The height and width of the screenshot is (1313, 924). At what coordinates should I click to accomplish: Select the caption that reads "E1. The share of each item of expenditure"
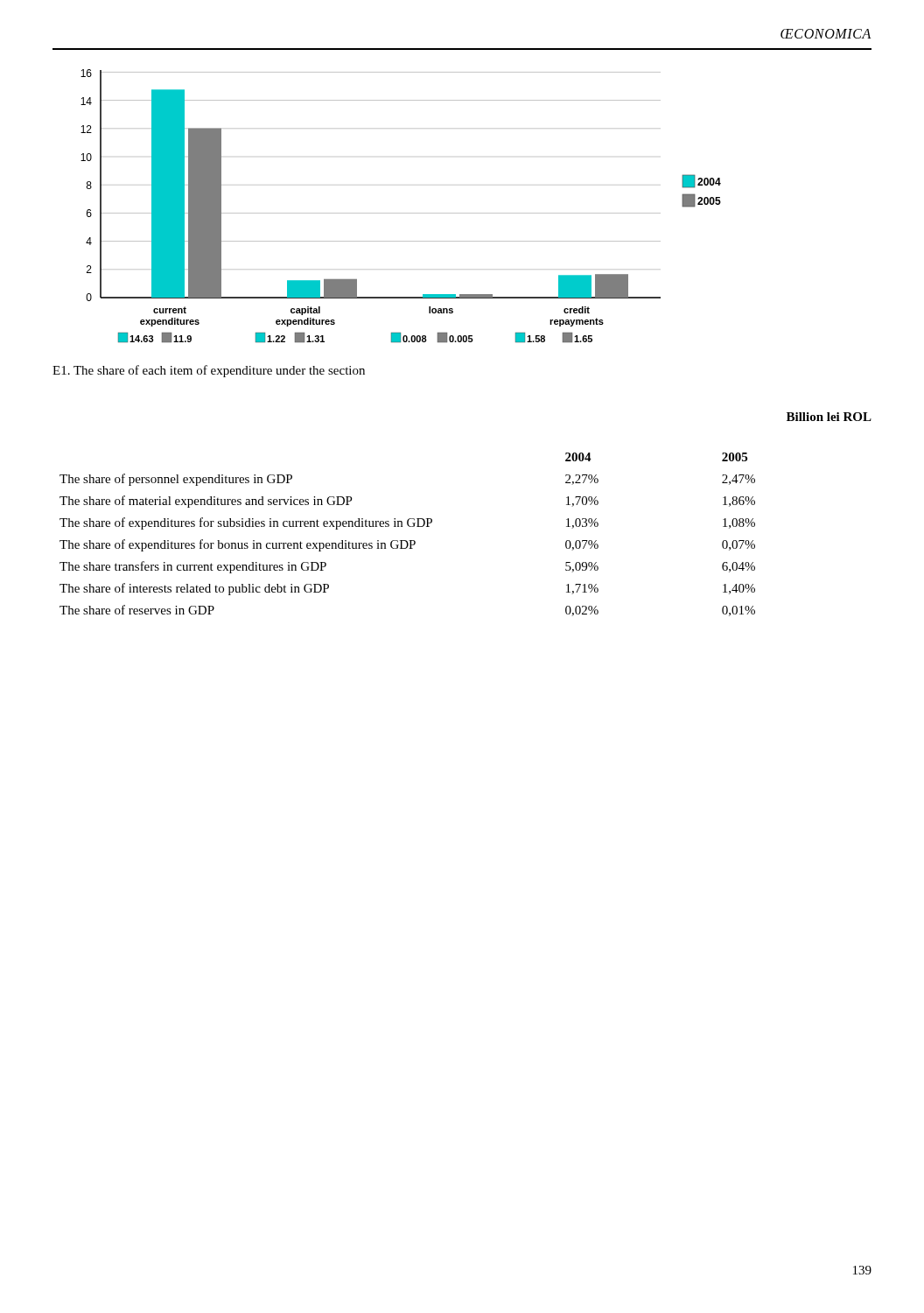(209, 370)
